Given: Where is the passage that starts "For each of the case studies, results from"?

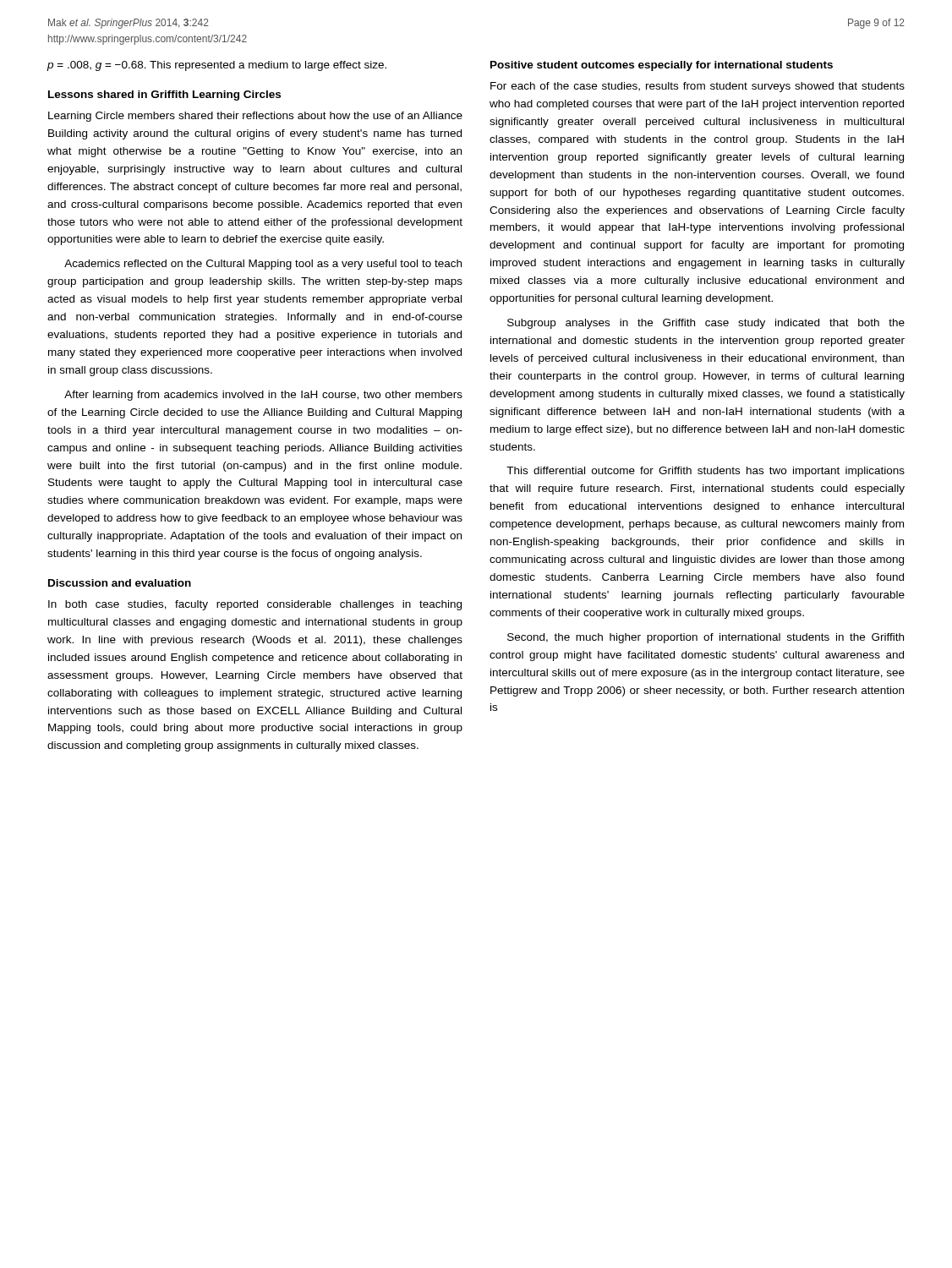Looking at the screenshot, I should pyautogui.click(x=697, y=398).
